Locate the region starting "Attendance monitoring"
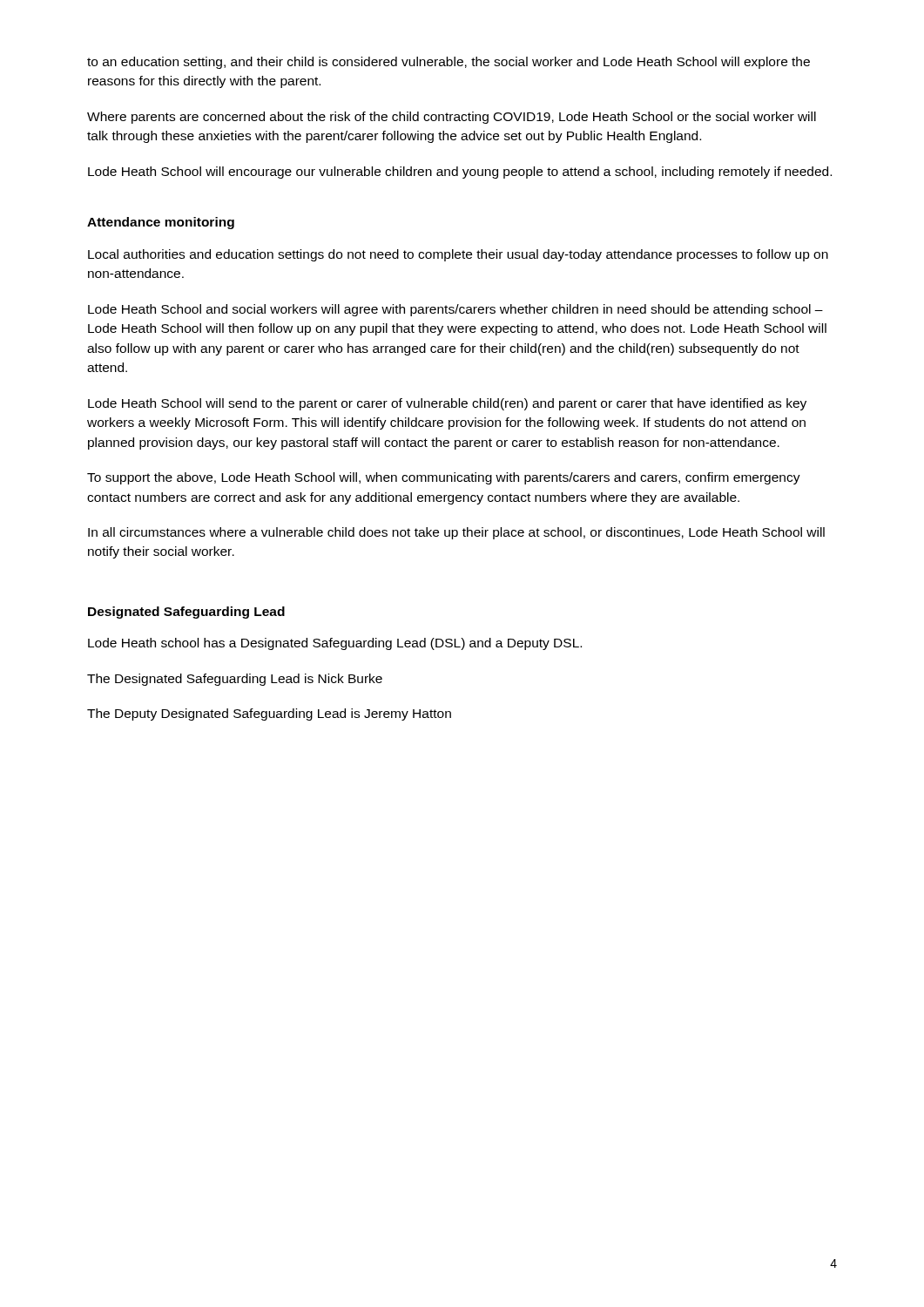924x1307 pixels. click(161, 222)
